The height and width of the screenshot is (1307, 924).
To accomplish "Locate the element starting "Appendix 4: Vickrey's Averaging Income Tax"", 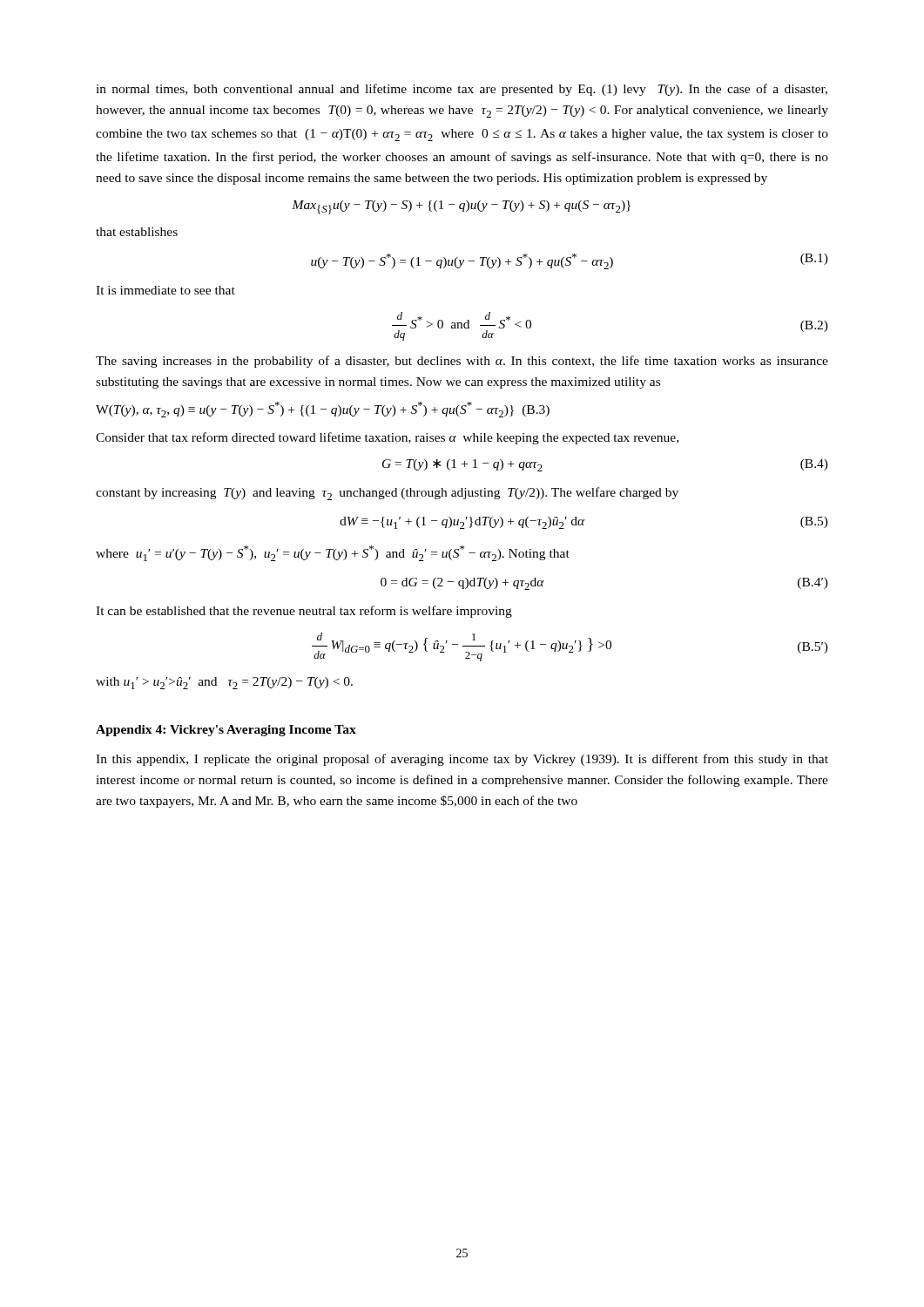I will pyautogui.click(x=226, y=729).
